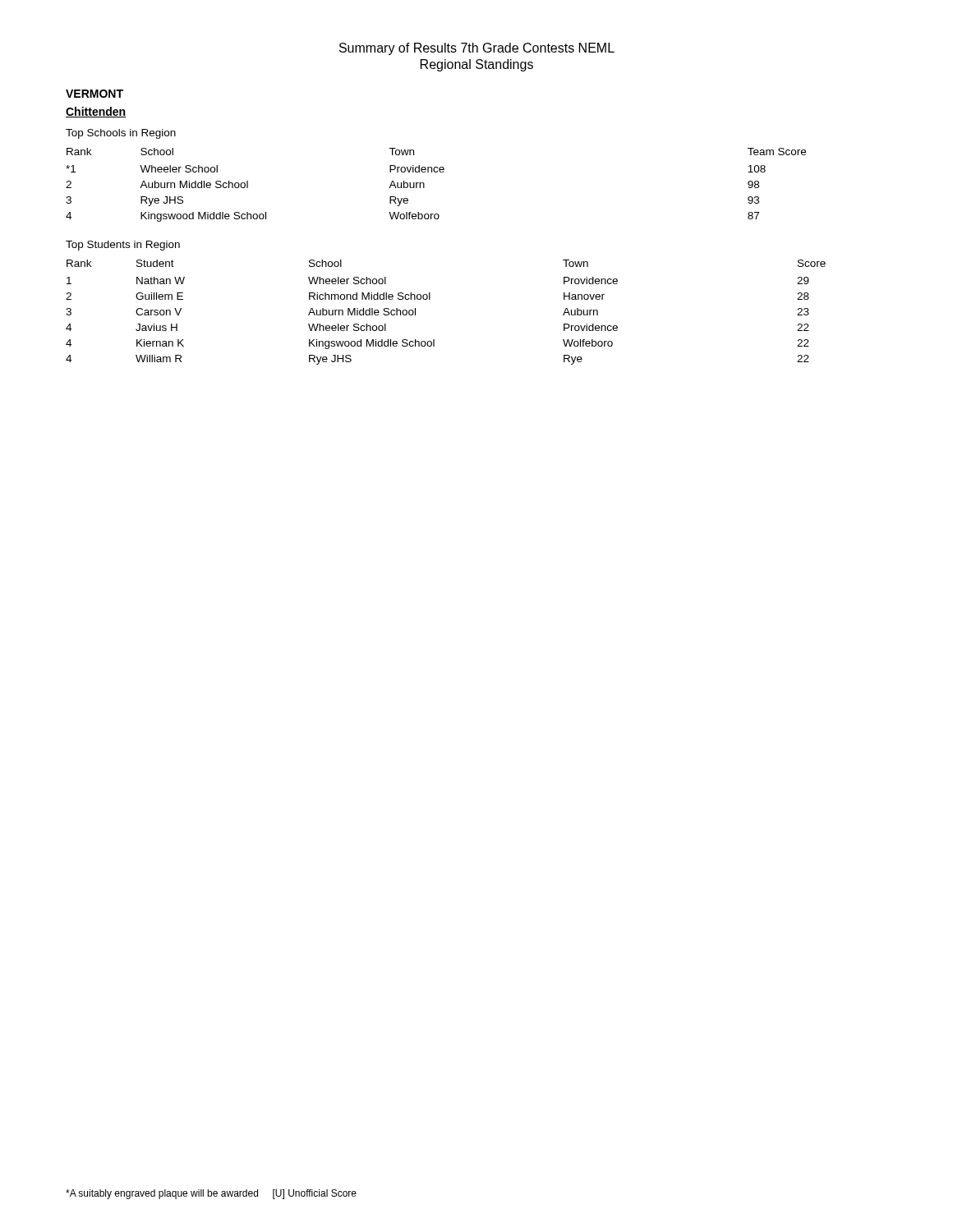
Task: Click the title that begins "Summary of Results 7th Grade Contests NEML"
Action: pos(476,57)
